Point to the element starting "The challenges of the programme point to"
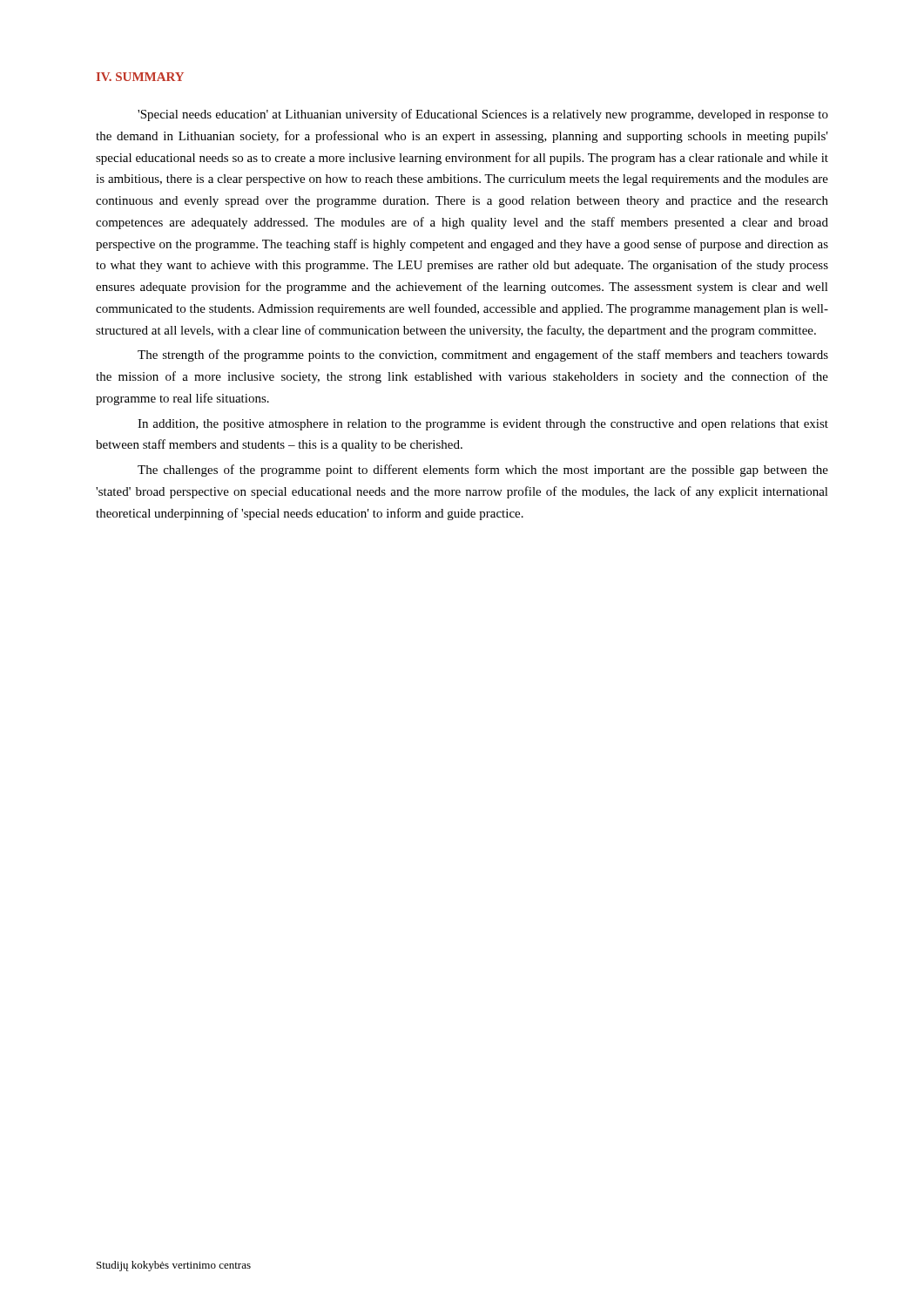 462,491
